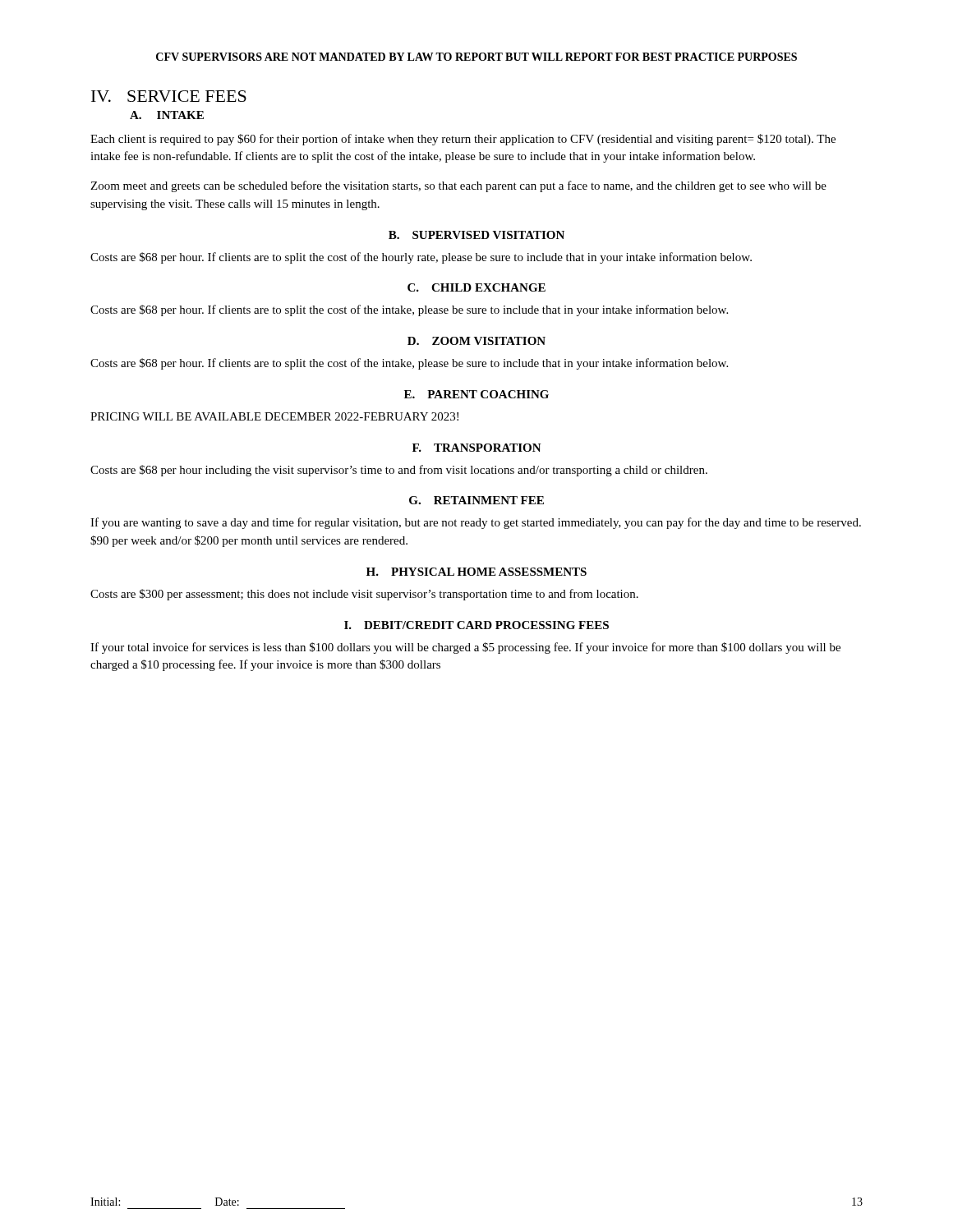
Task: Select the section header that reads "E. PARENT COACHING"
Action: click(476, 394)
